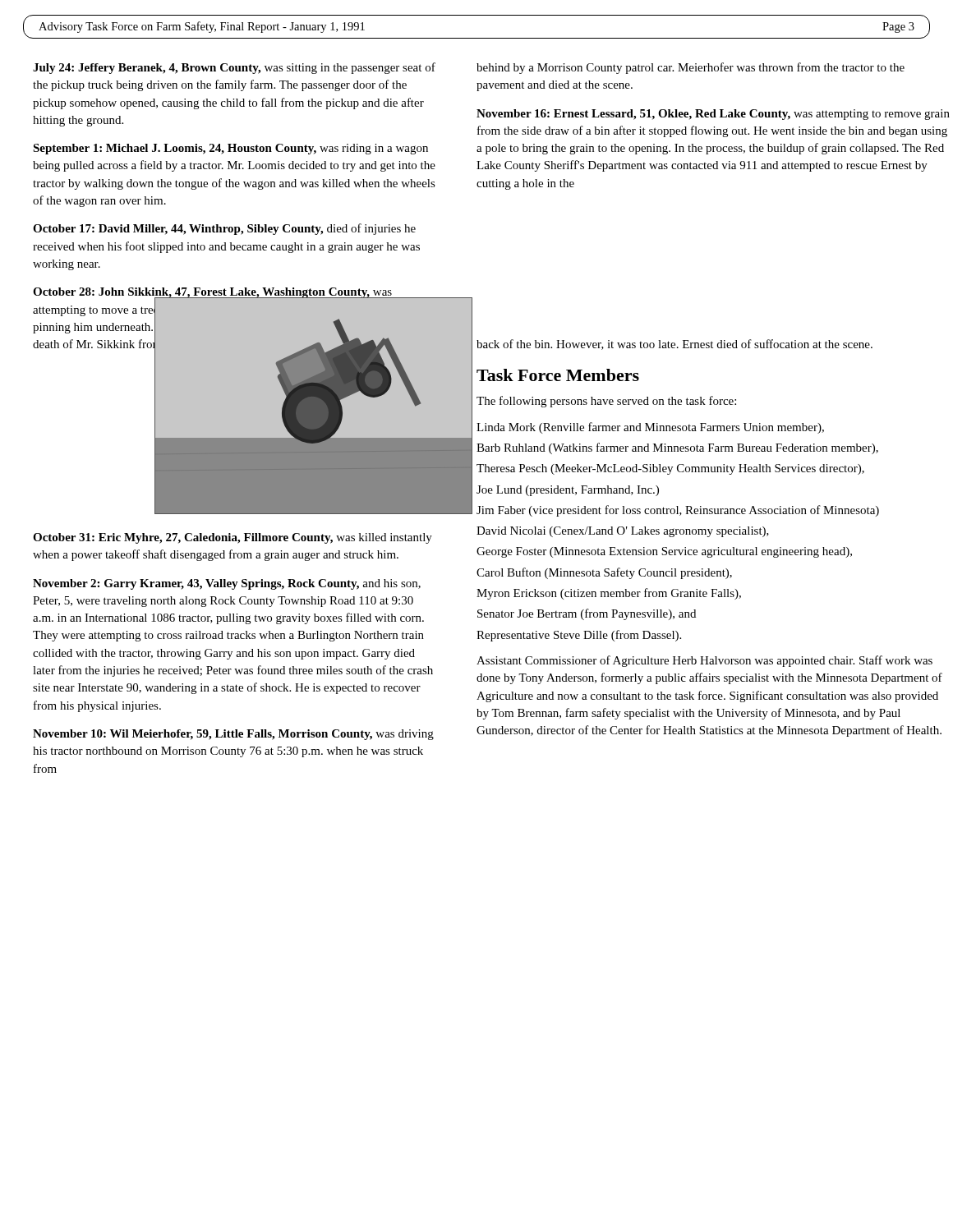
Task: Click on the element starting "October 31: Eric Myhre, 27,"
Action: click(x=232, y=546)
